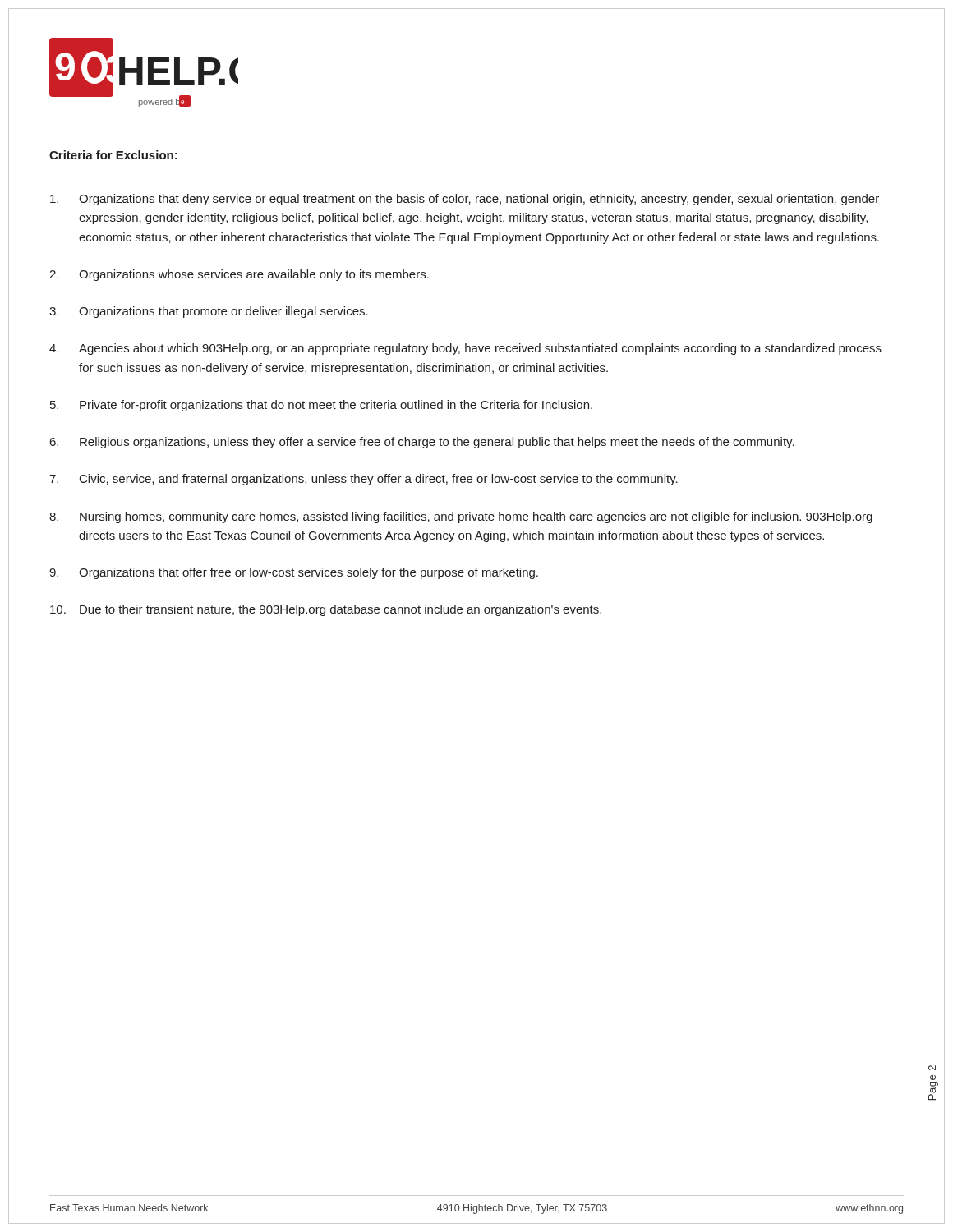
Task: Navigate to the passage starting "3. Organizations that promote or"
Action: click(x=209, y=312)
